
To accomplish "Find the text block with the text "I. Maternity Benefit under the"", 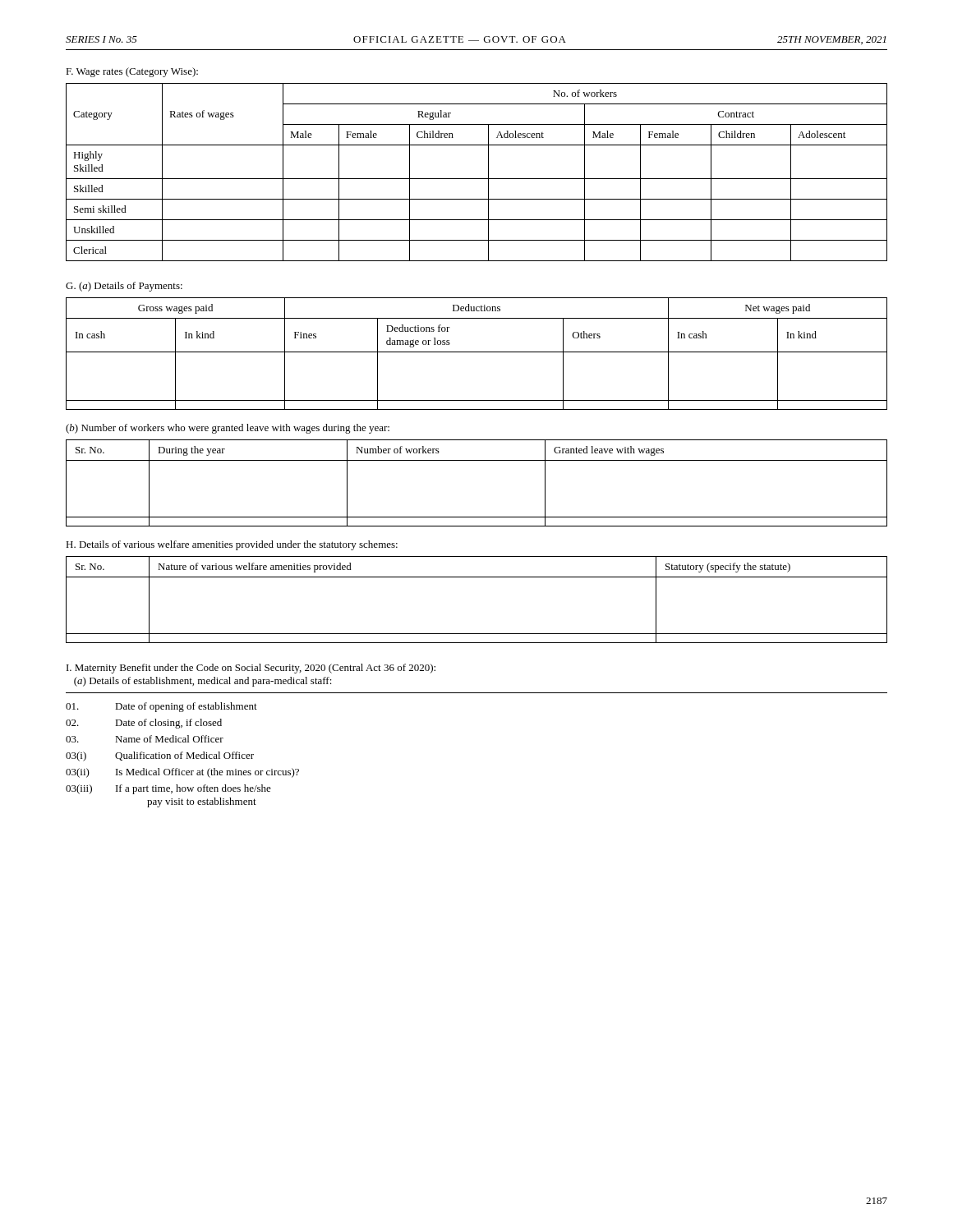I will pos(251,674).
